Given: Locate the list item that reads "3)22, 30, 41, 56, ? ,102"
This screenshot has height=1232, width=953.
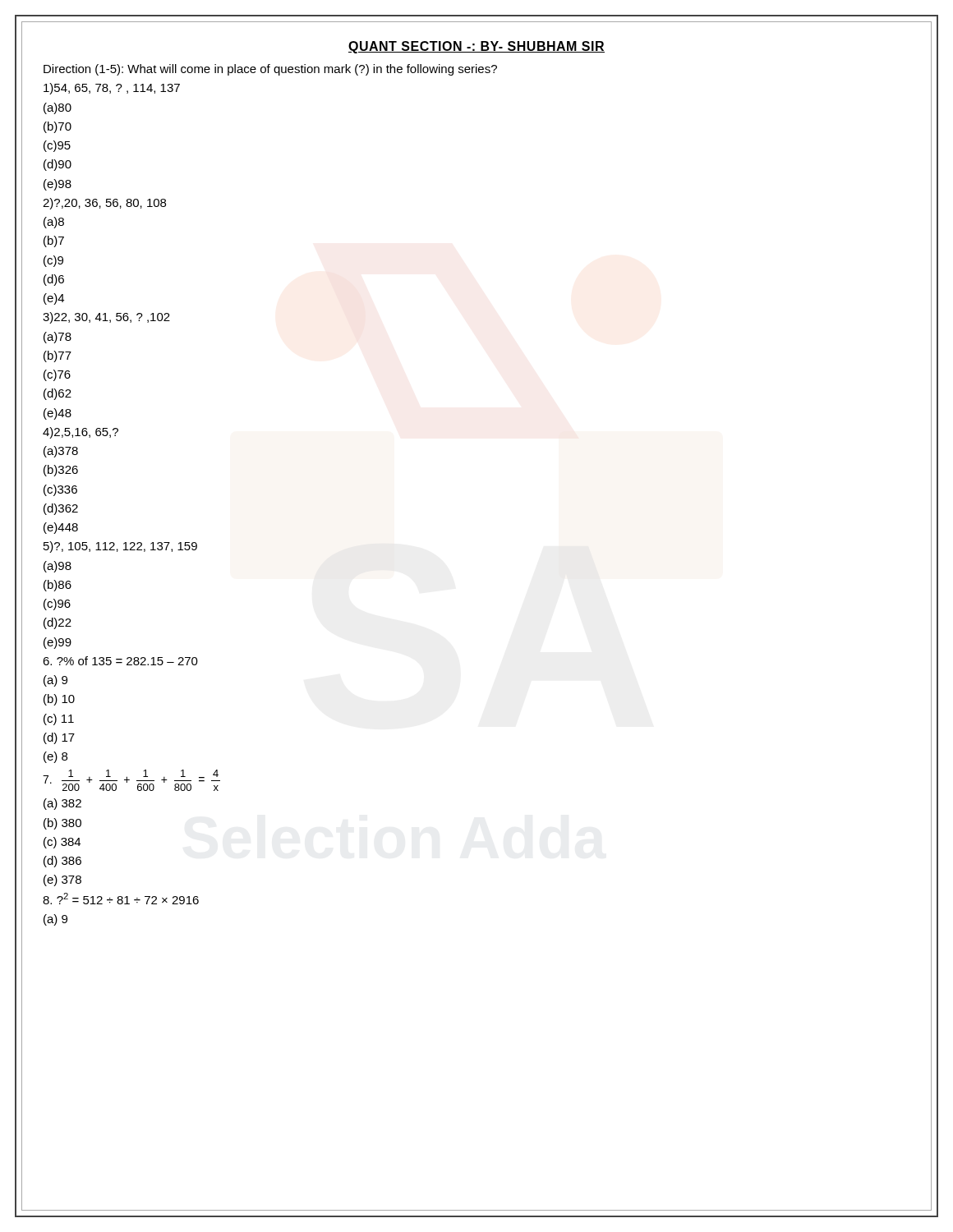Looking at the screenshot, I should pyautogui.click(x=106, y=317).
